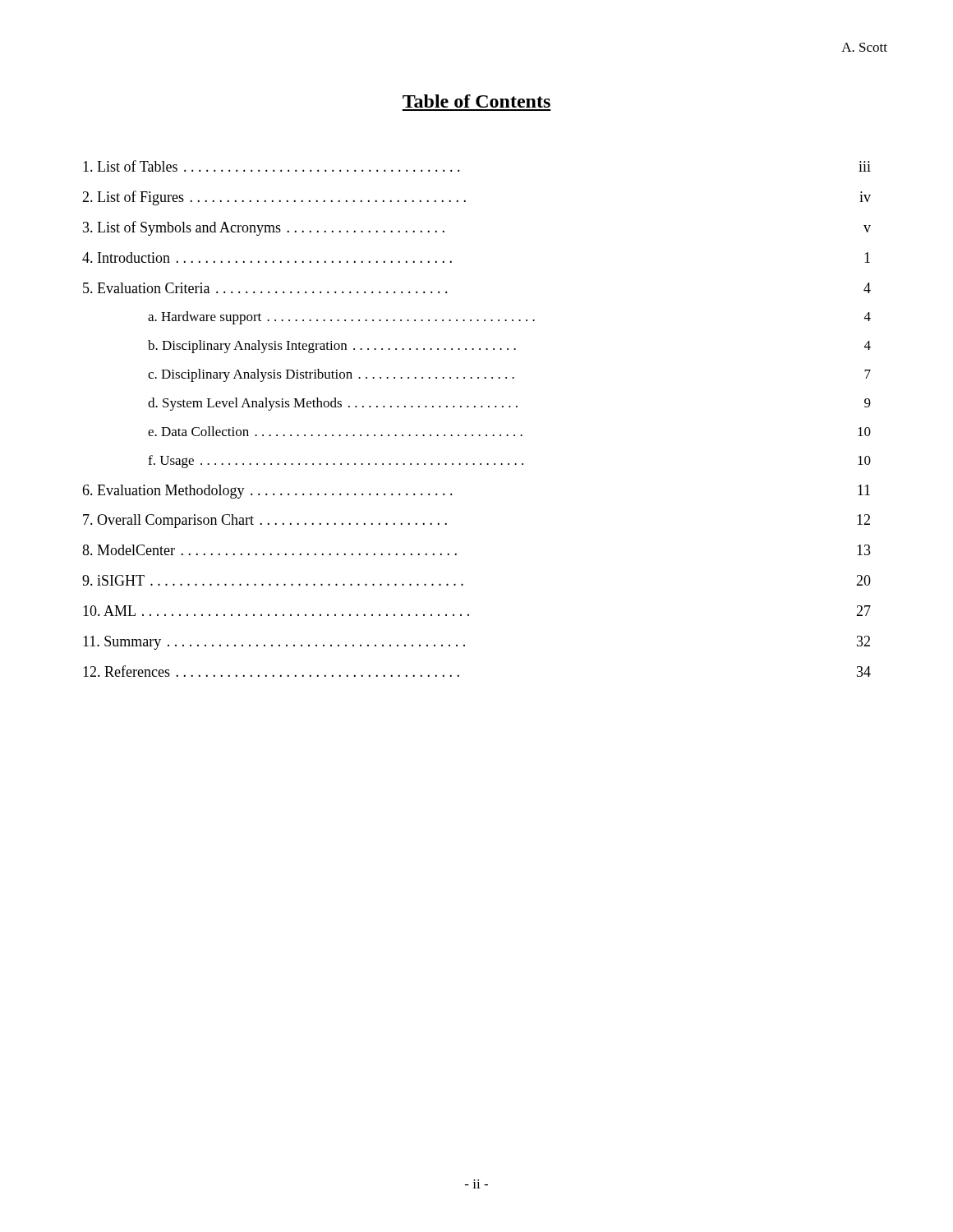
Task: Point to the text starting "10. AML . . . . . ."
Action: point(476,612)
